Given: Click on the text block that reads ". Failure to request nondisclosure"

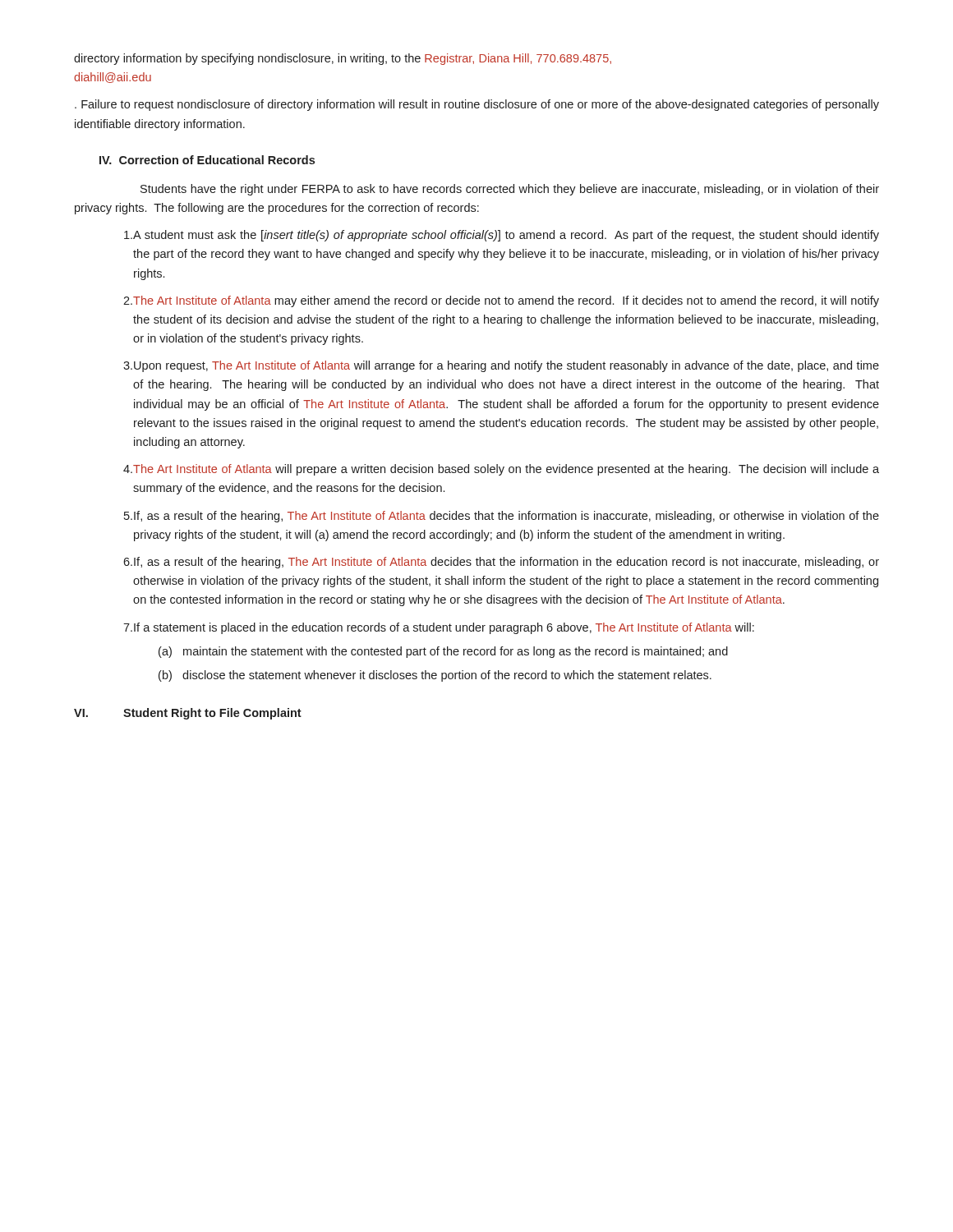Looking at the screenshot, I should click(x=476, y=114).
